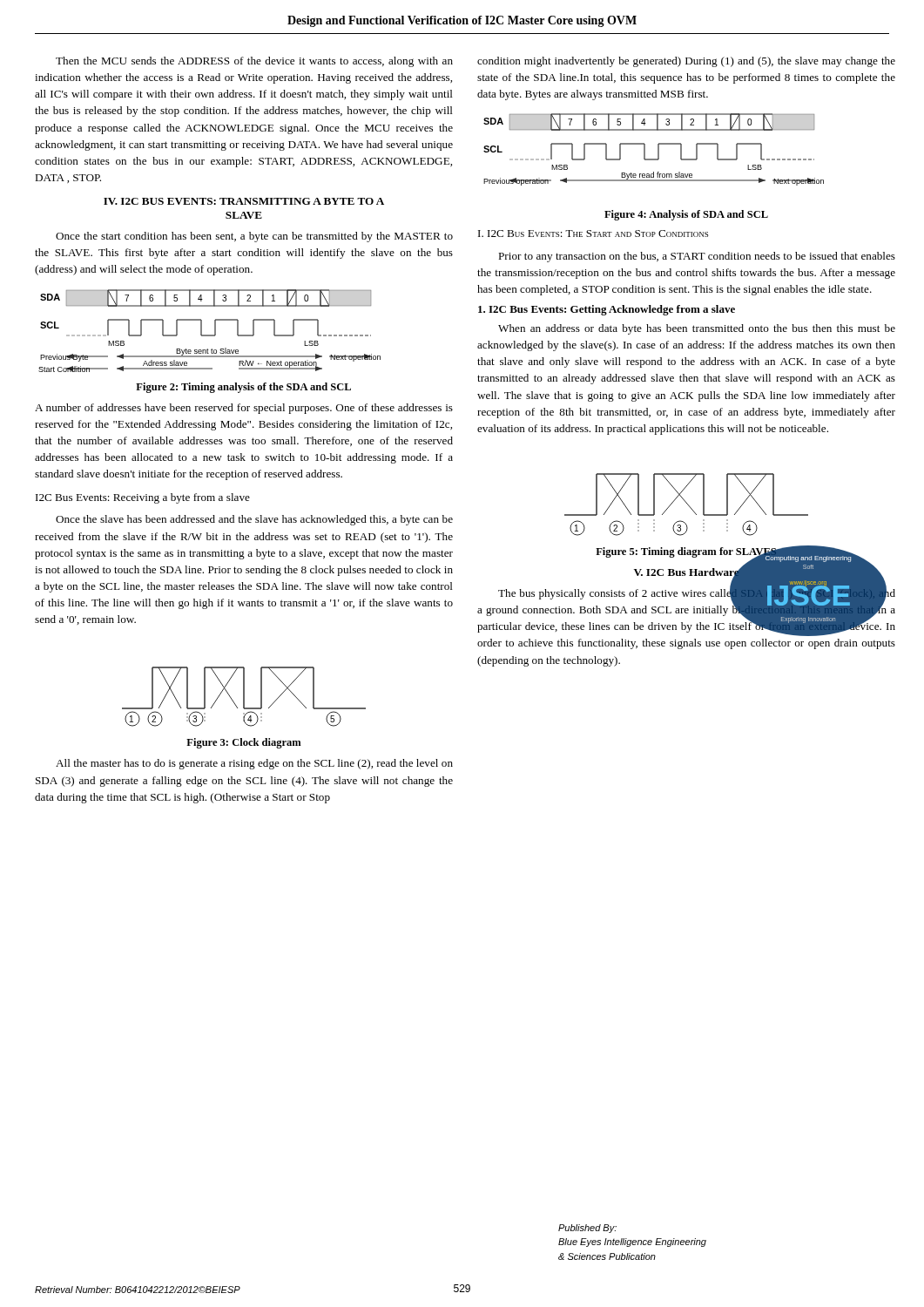Click the section header that begins "1. I2C Bus Events: Getting Acknowledge from"

click(x=606, y=309)
